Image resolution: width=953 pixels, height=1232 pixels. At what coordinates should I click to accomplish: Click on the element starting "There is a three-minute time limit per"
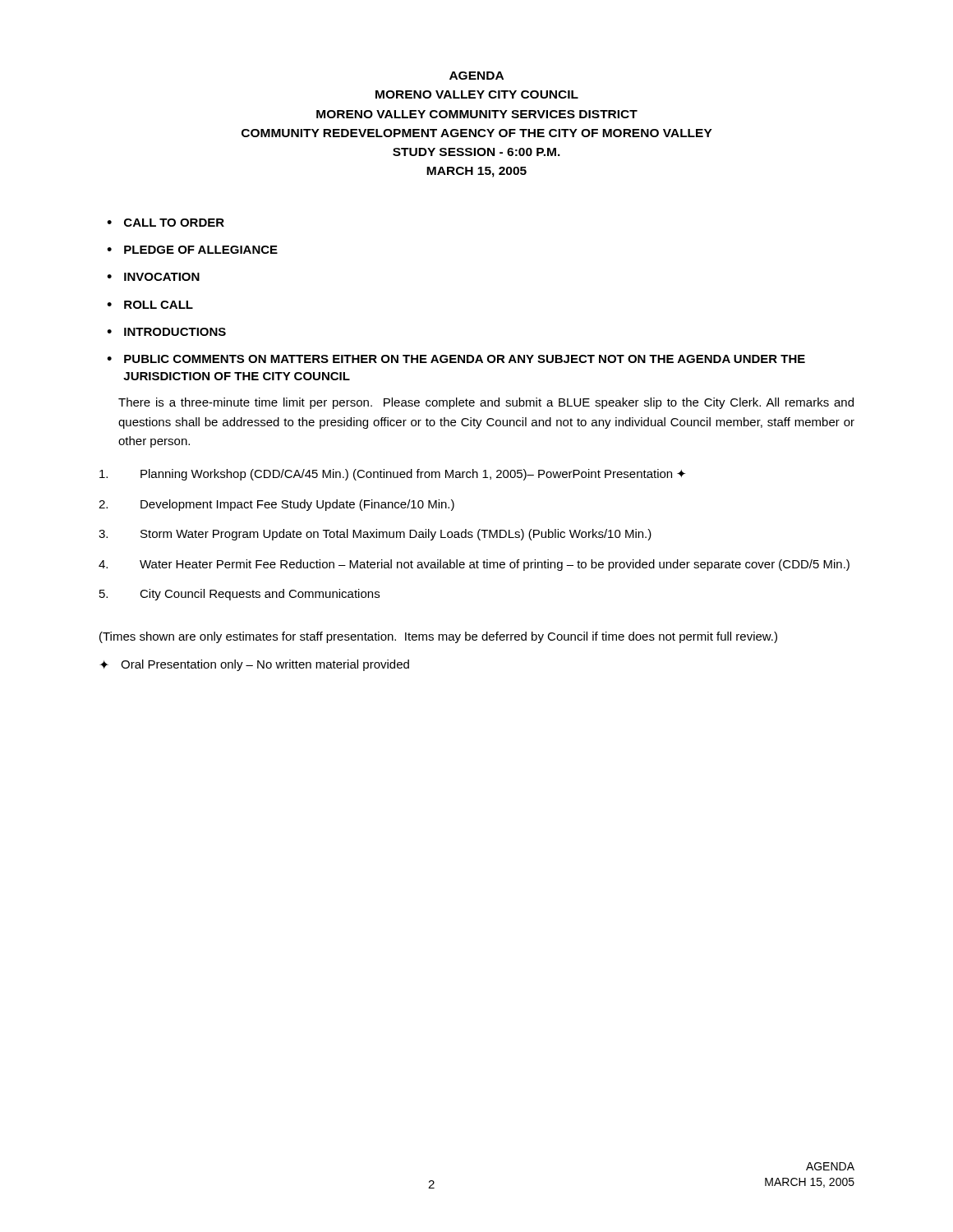(486, 422)
